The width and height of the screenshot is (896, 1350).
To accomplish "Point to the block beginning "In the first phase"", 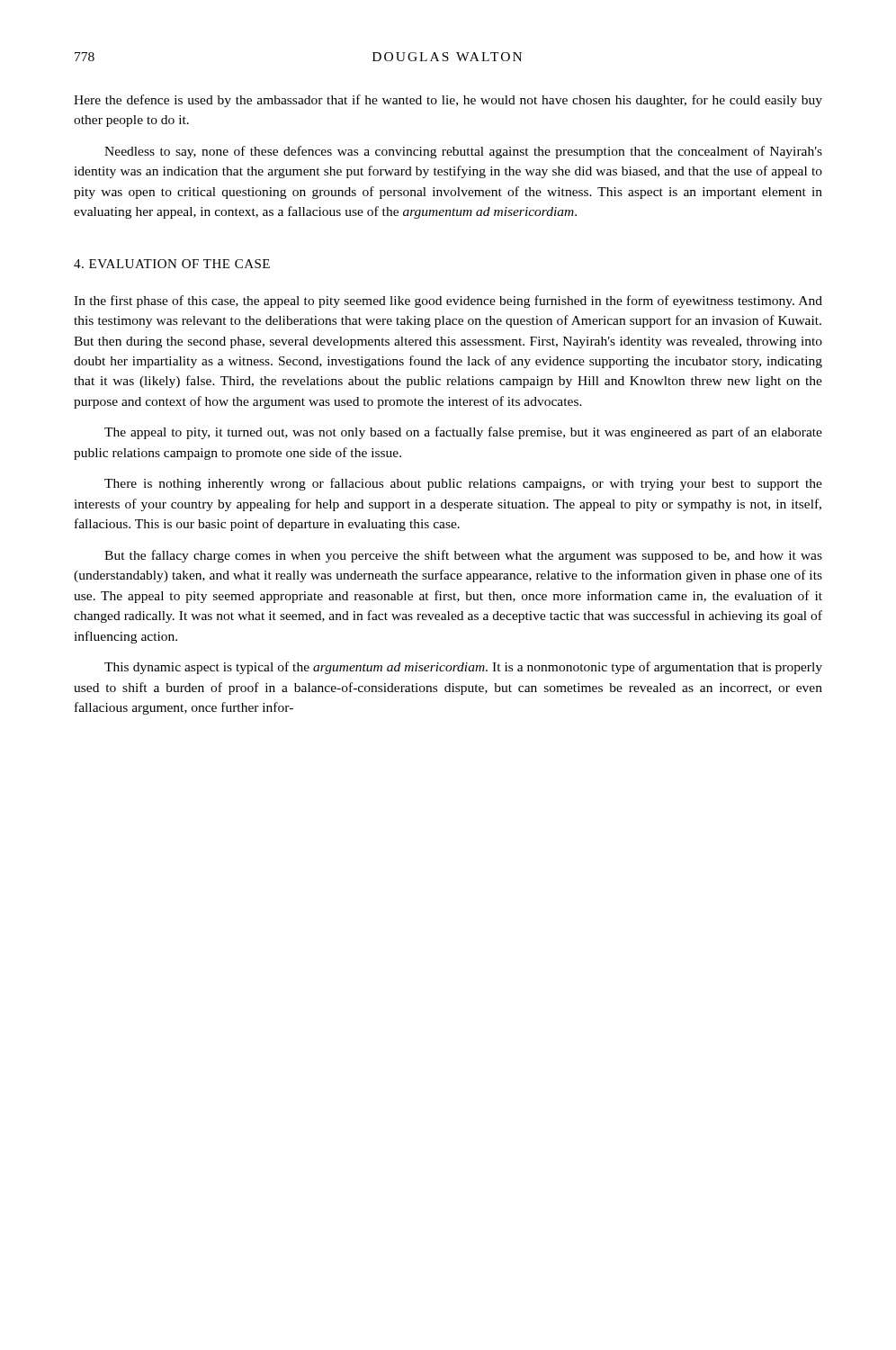I will click(x=448, y=351).
